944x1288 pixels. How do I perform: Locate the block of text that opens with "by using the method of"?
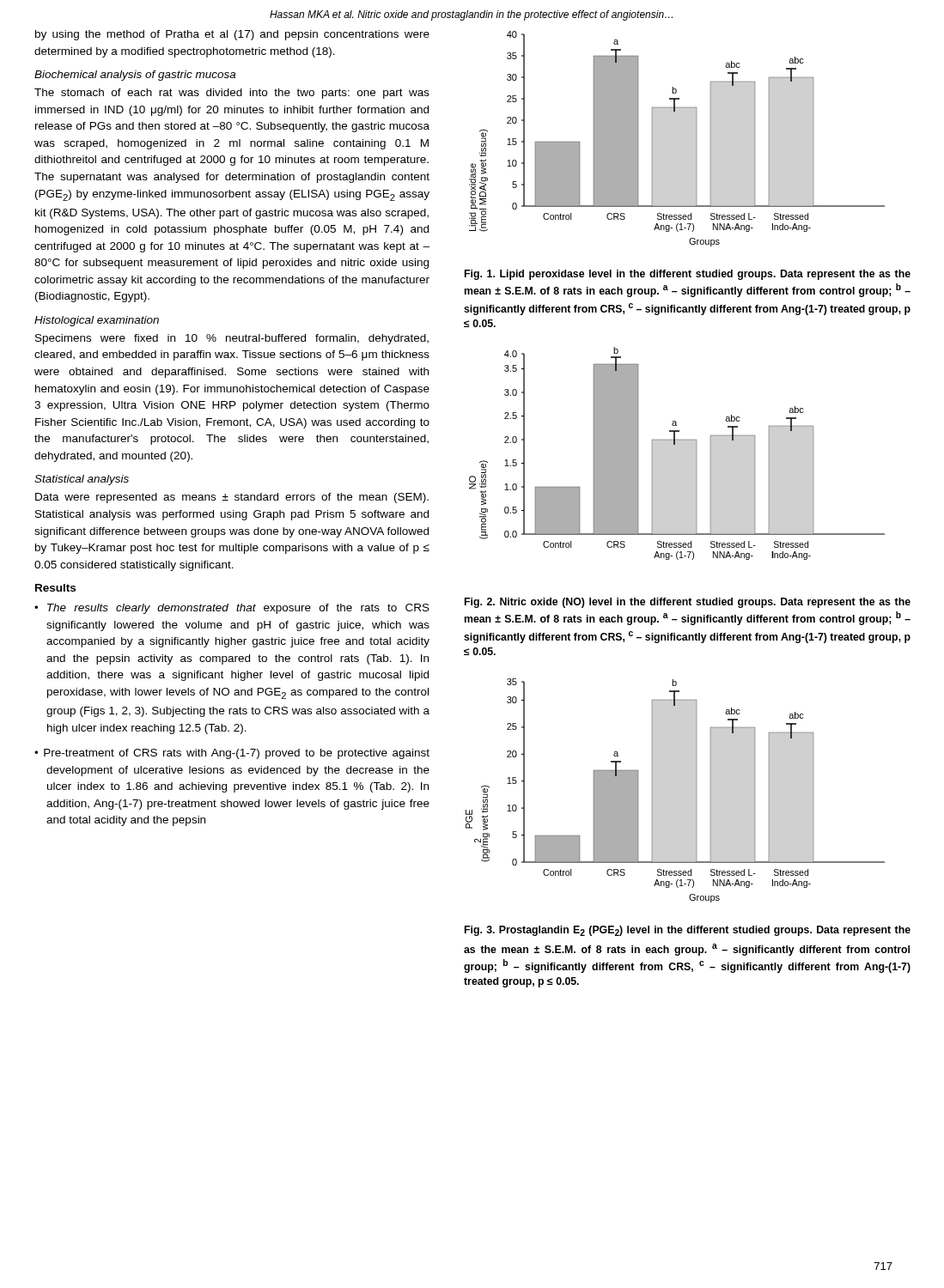[x=232, y=43]
